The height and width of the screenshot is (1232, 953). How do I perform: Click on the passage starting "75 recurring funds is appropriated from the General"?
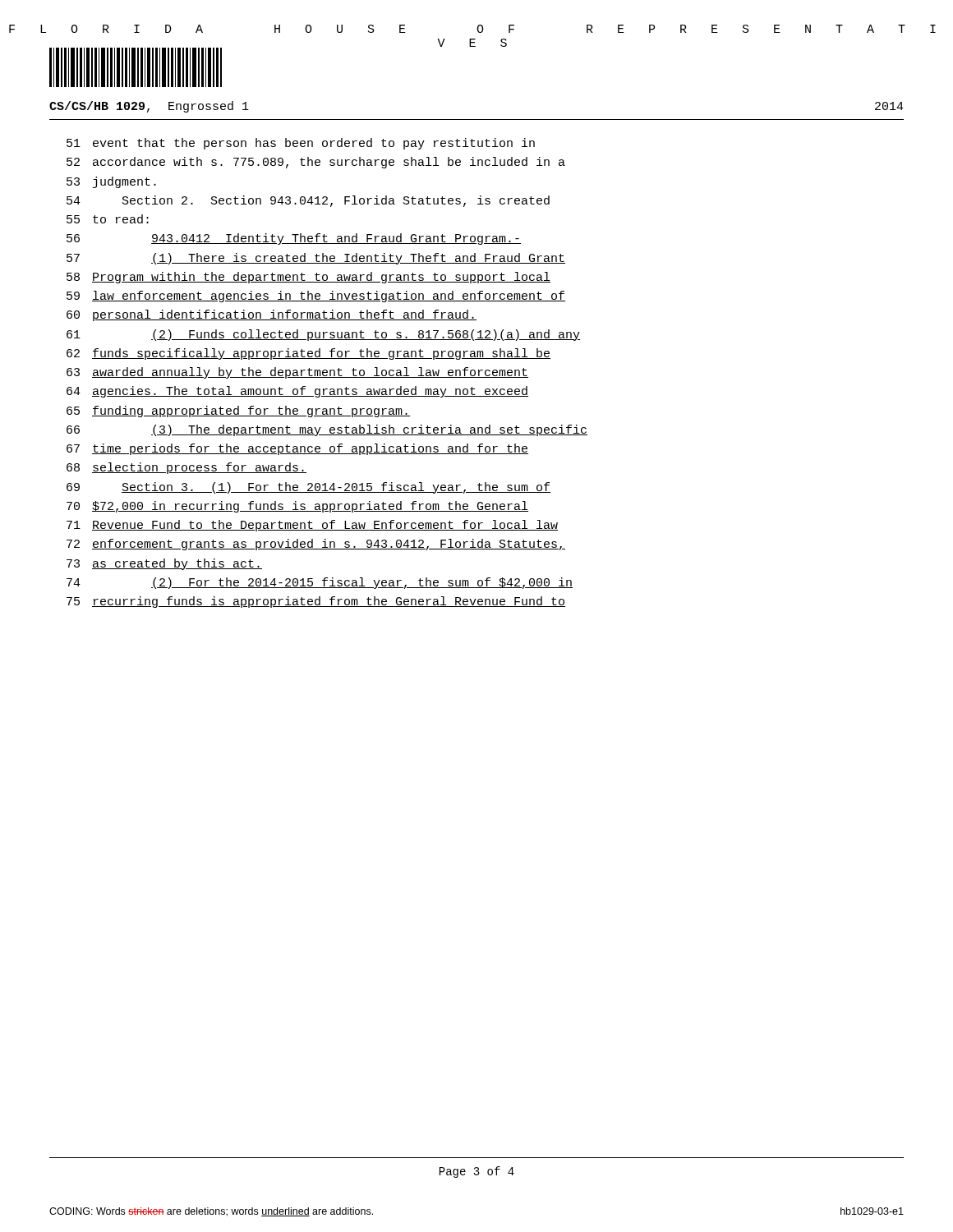[476, 603]
